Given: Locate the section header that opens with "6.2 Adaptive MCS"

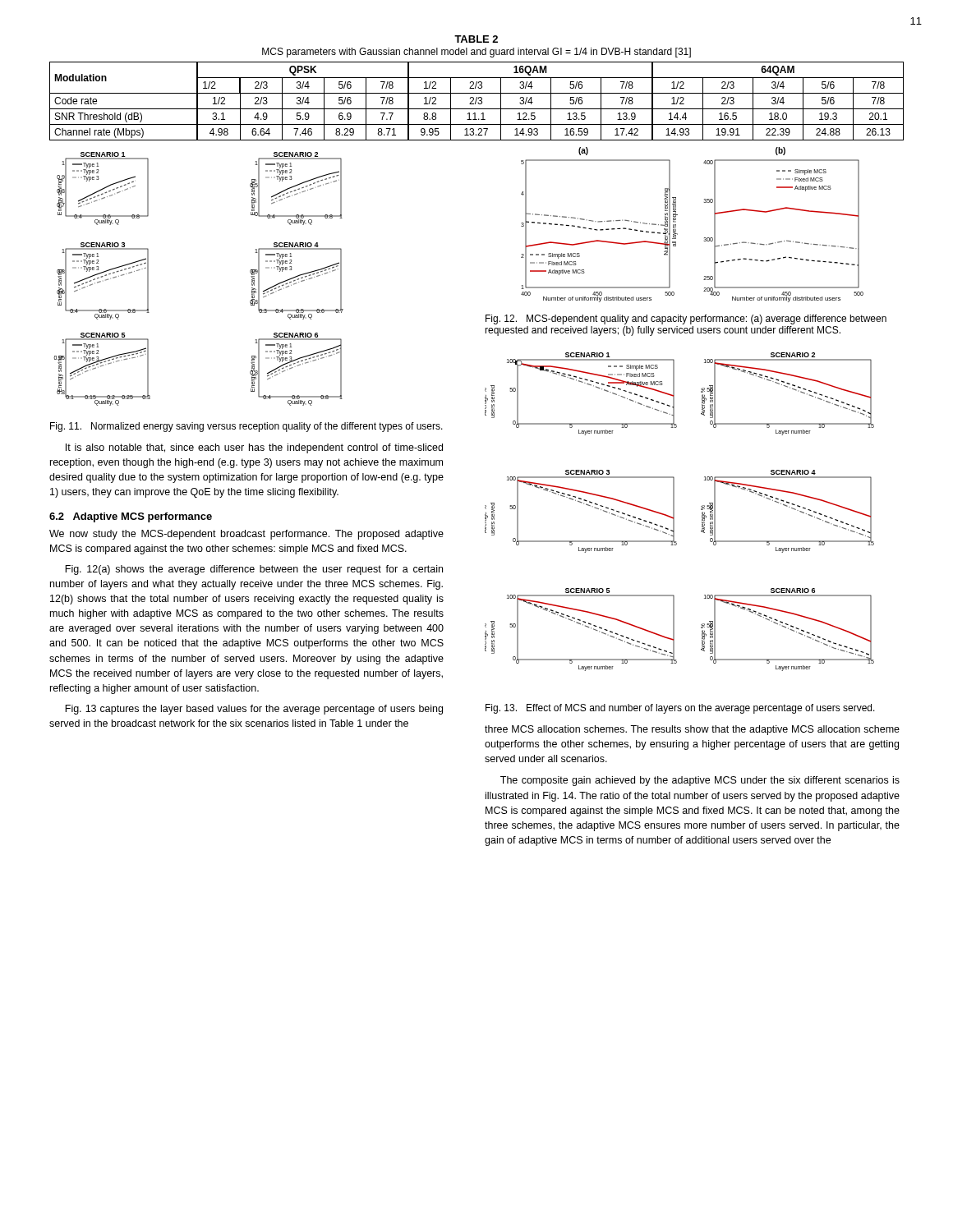Looking at the screenshot, I should tap(131, 516).
